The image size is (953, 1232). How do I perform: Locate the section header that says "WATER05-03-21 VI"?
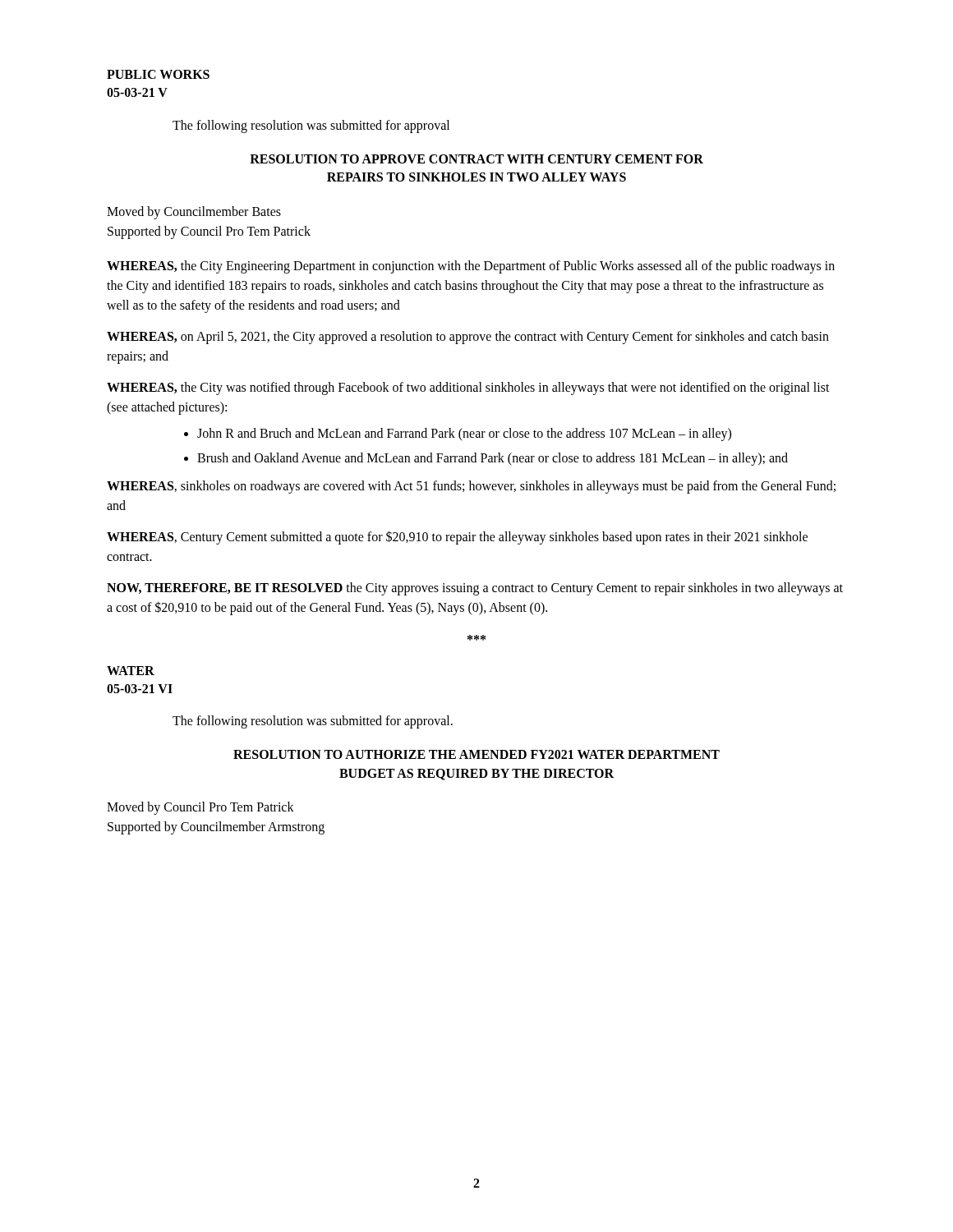[140, 679]
